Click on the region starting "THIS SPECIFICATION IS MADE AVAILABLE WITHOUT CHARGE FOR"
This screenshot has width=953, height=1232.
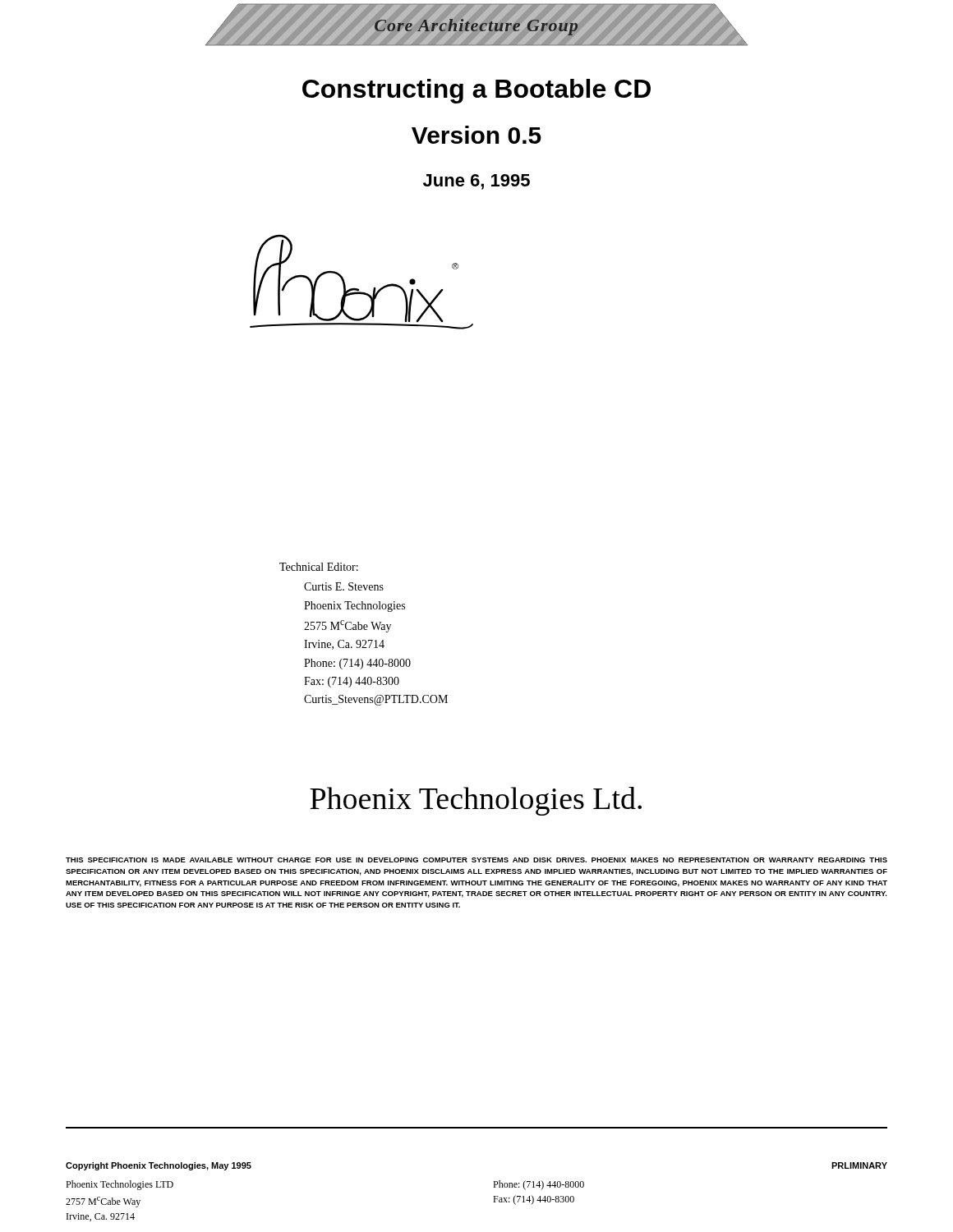pos(476,882)
